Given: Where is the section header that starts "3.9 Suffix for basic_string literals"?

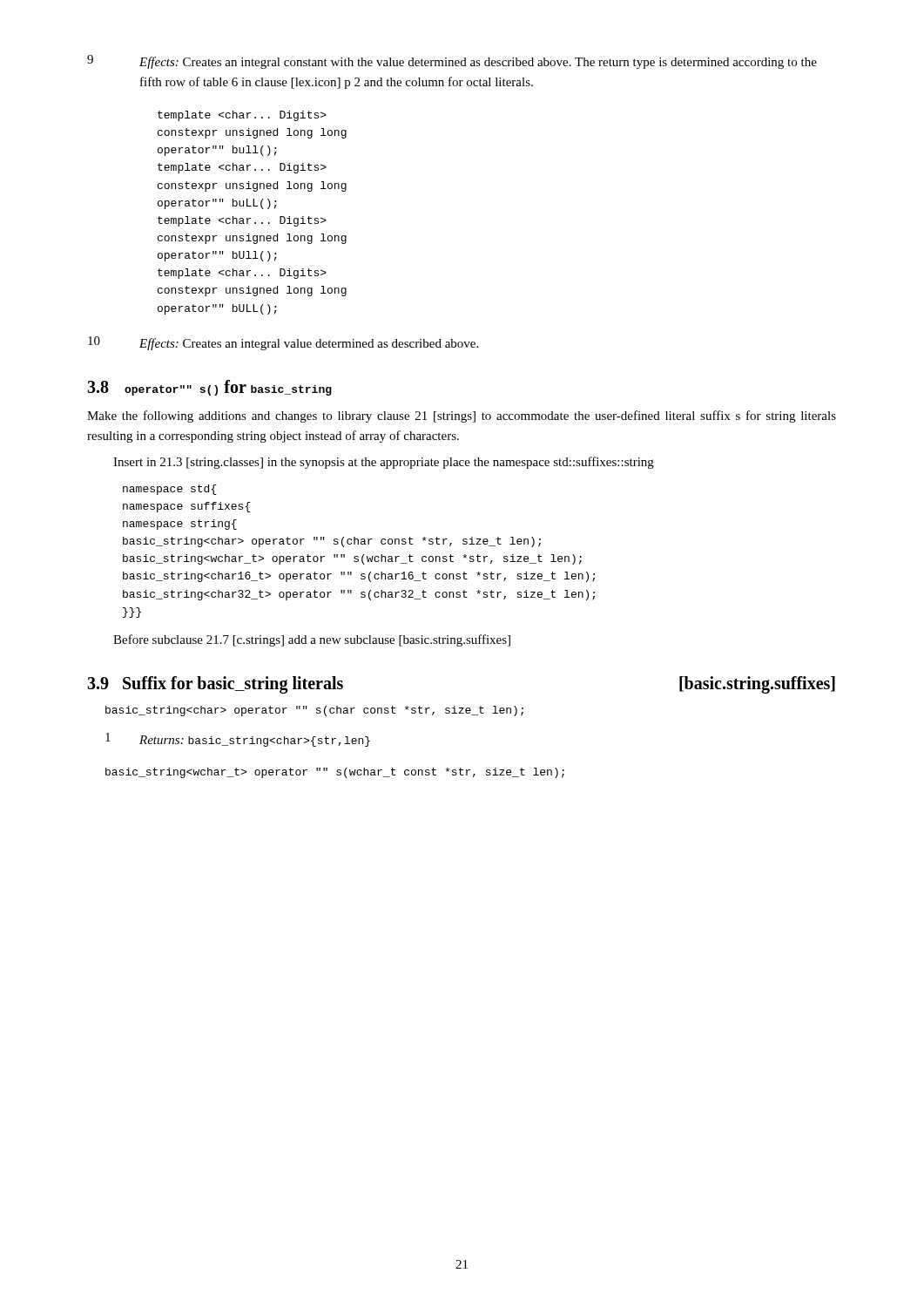Looking at the screenshot, I should tap(211, 684).
